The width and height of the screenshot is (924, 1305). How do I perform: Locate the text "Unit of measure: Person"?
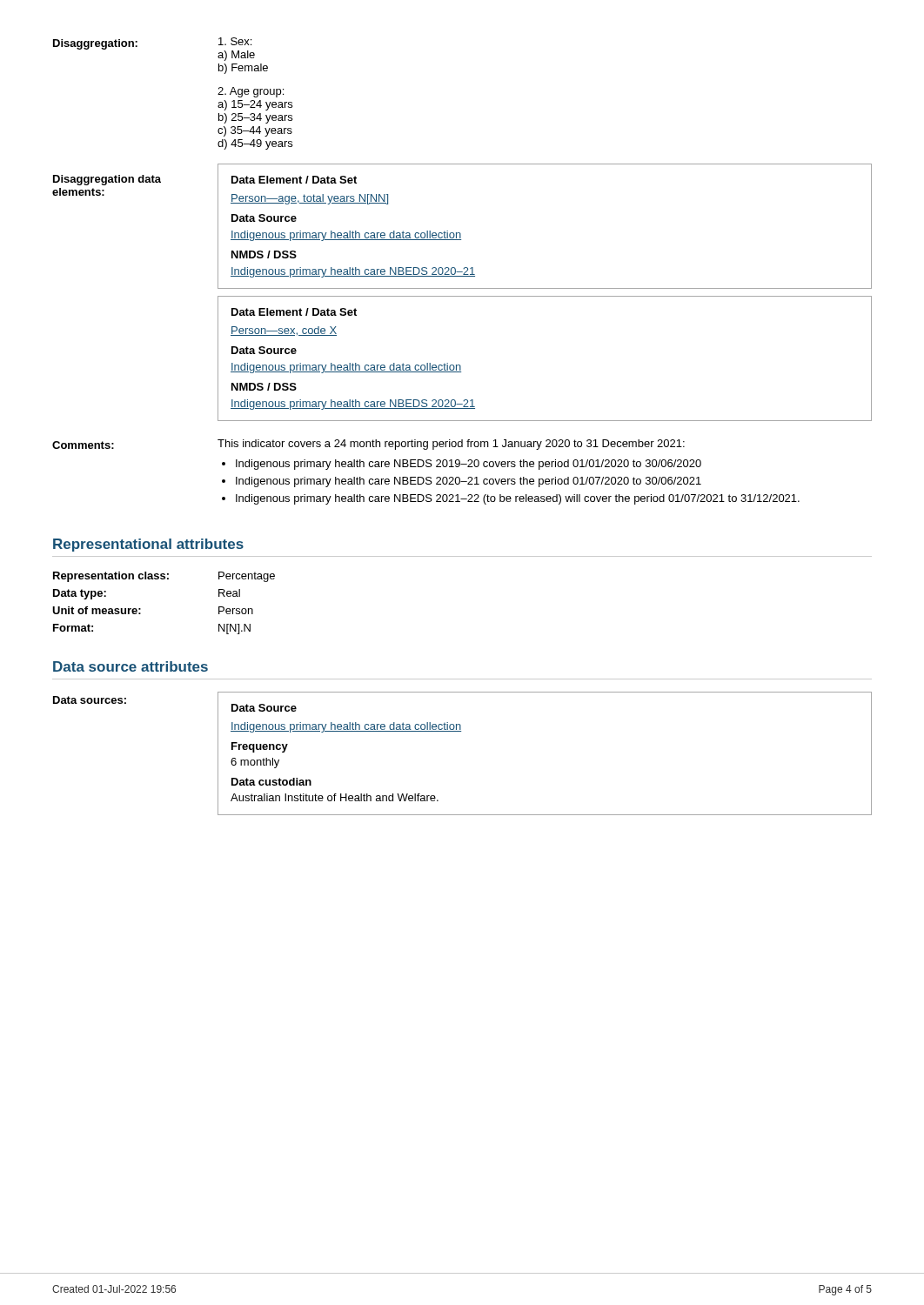[x=99, y=610]
